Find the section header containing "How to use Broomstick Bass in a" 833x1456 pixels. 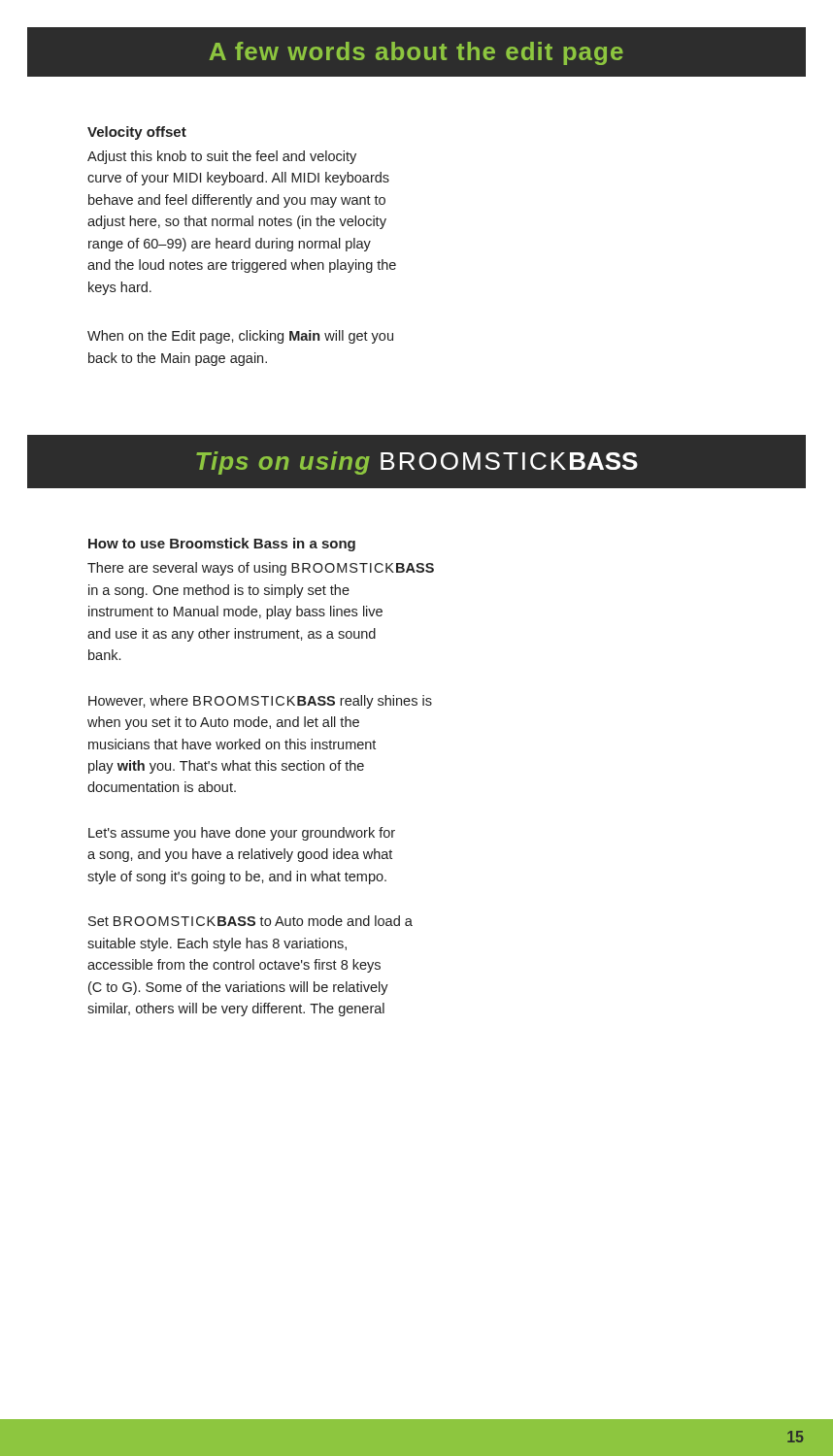coord(222,545)
